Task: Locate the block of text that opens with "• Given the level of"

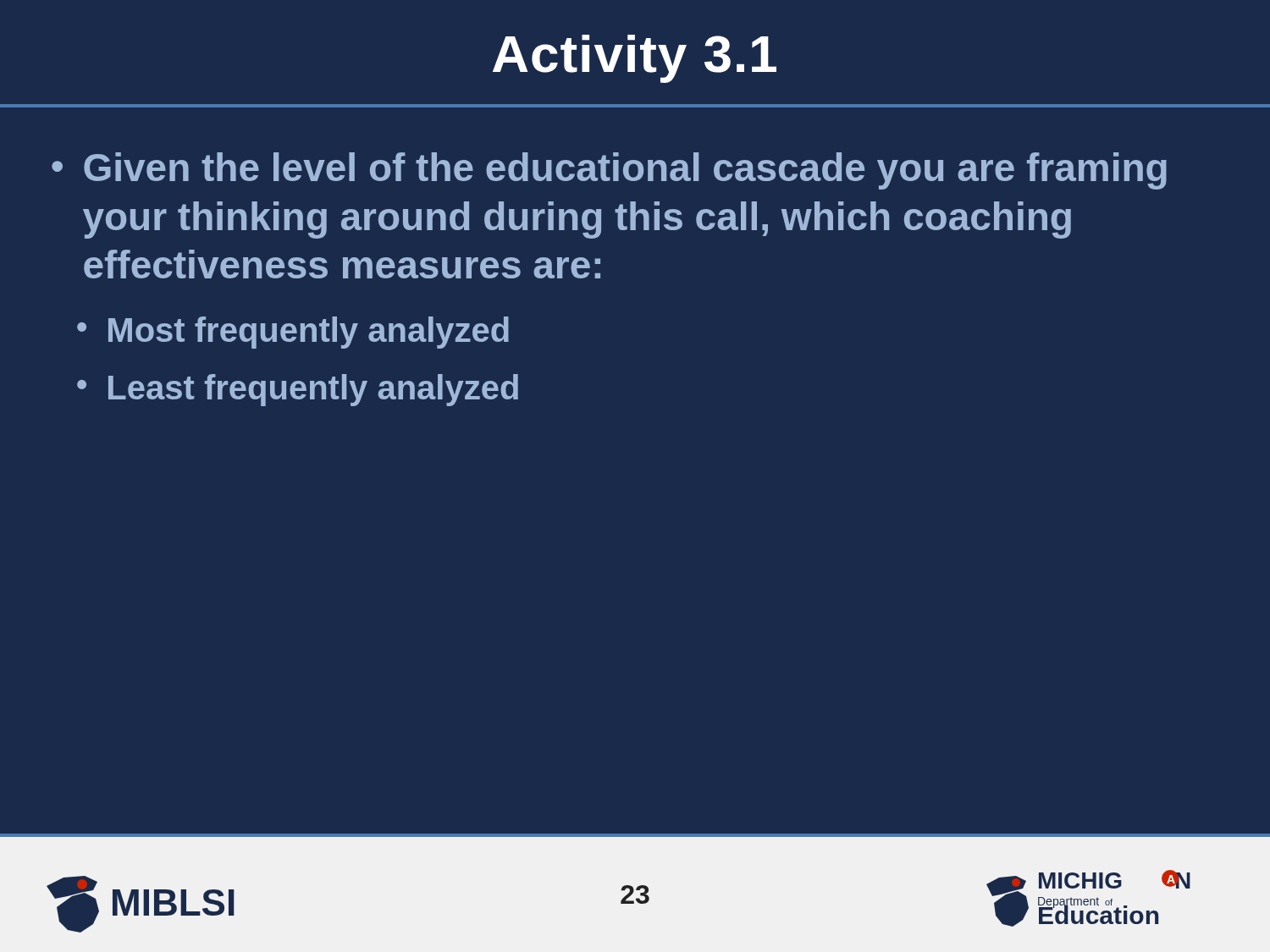Action: (x=631, y=217)
